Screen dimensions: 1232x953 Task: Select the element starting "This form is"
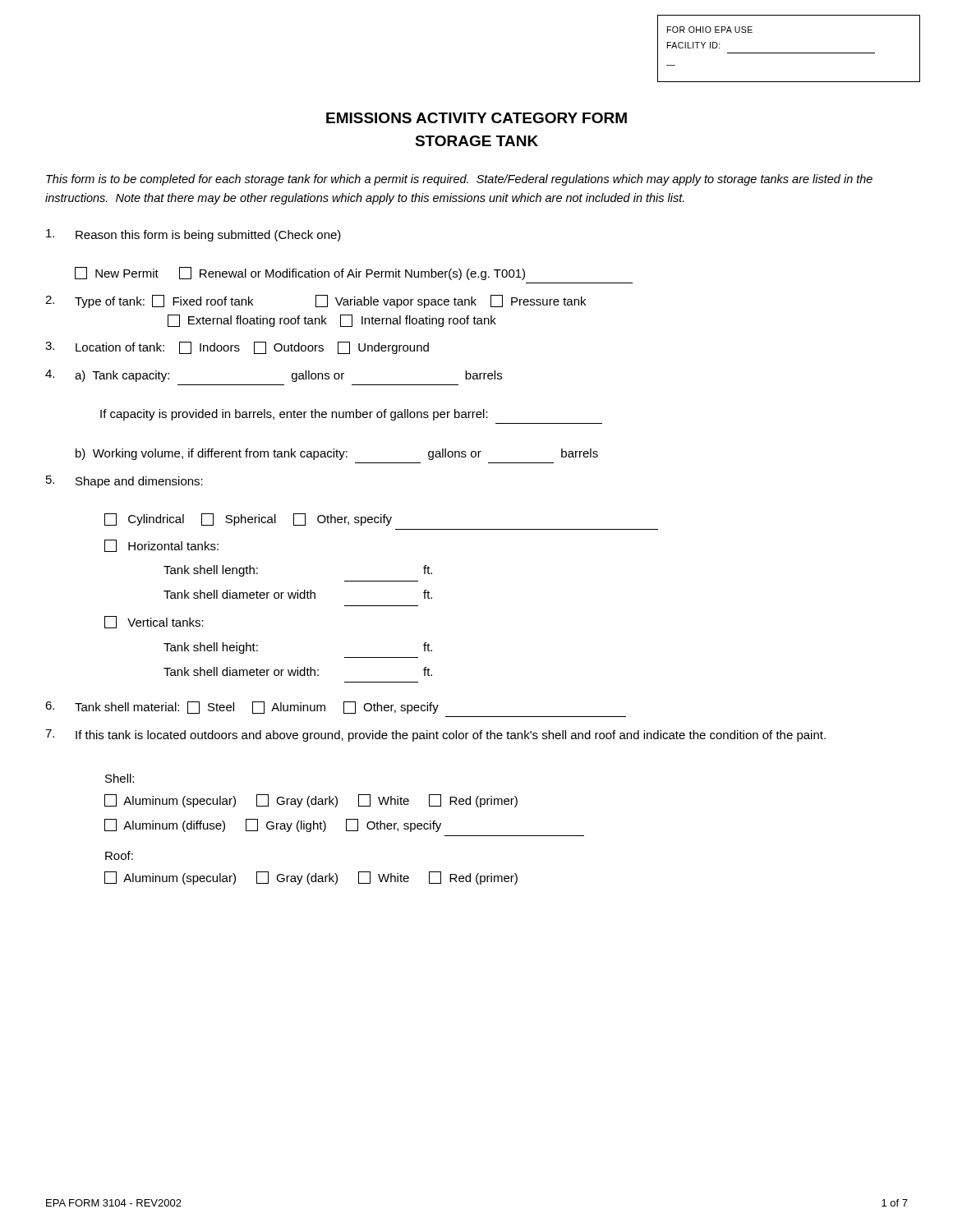click(459, 188)
